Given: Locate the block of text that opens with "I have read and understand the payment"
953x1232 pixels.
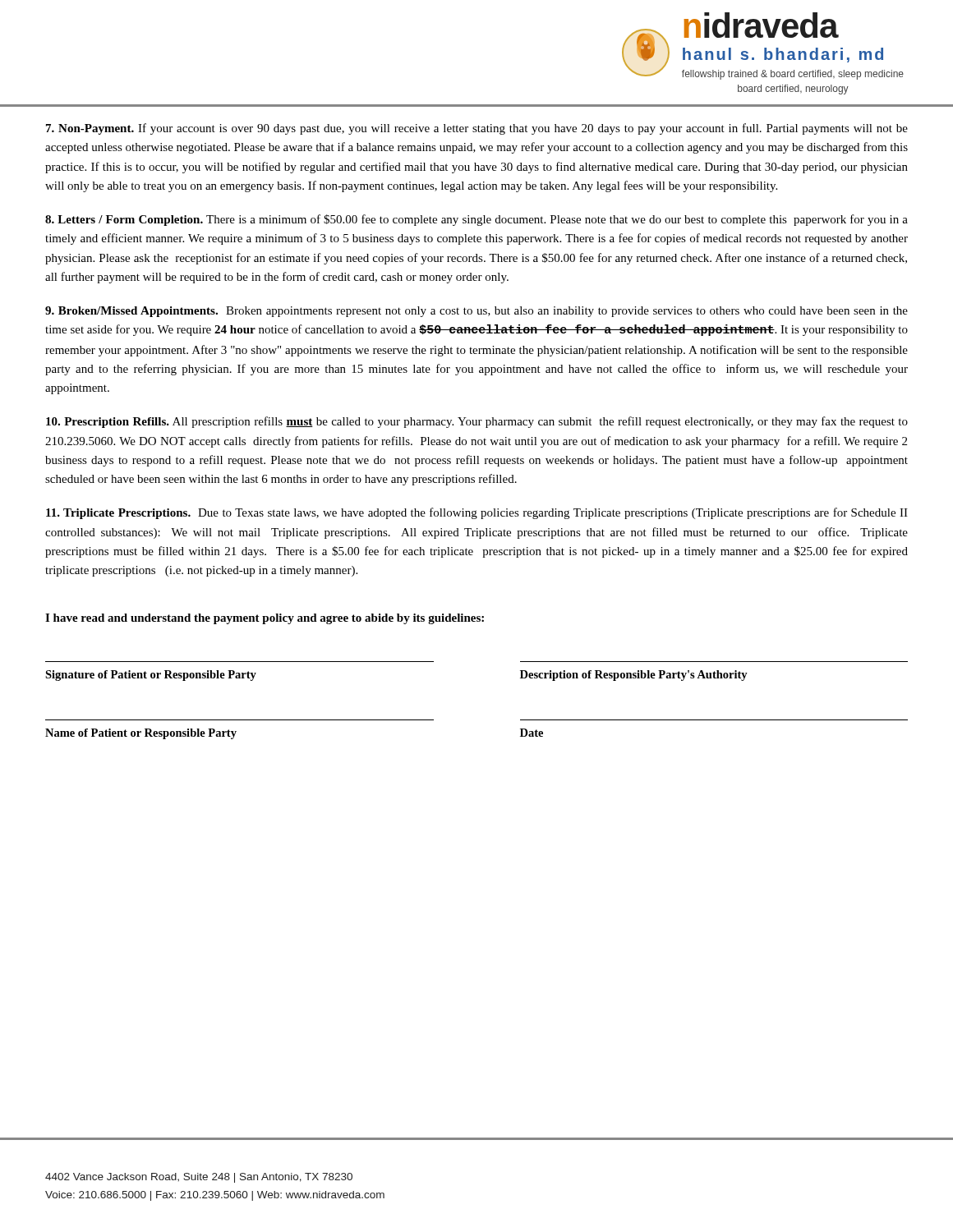Looking at the screenshot, I should coord(265,618).
